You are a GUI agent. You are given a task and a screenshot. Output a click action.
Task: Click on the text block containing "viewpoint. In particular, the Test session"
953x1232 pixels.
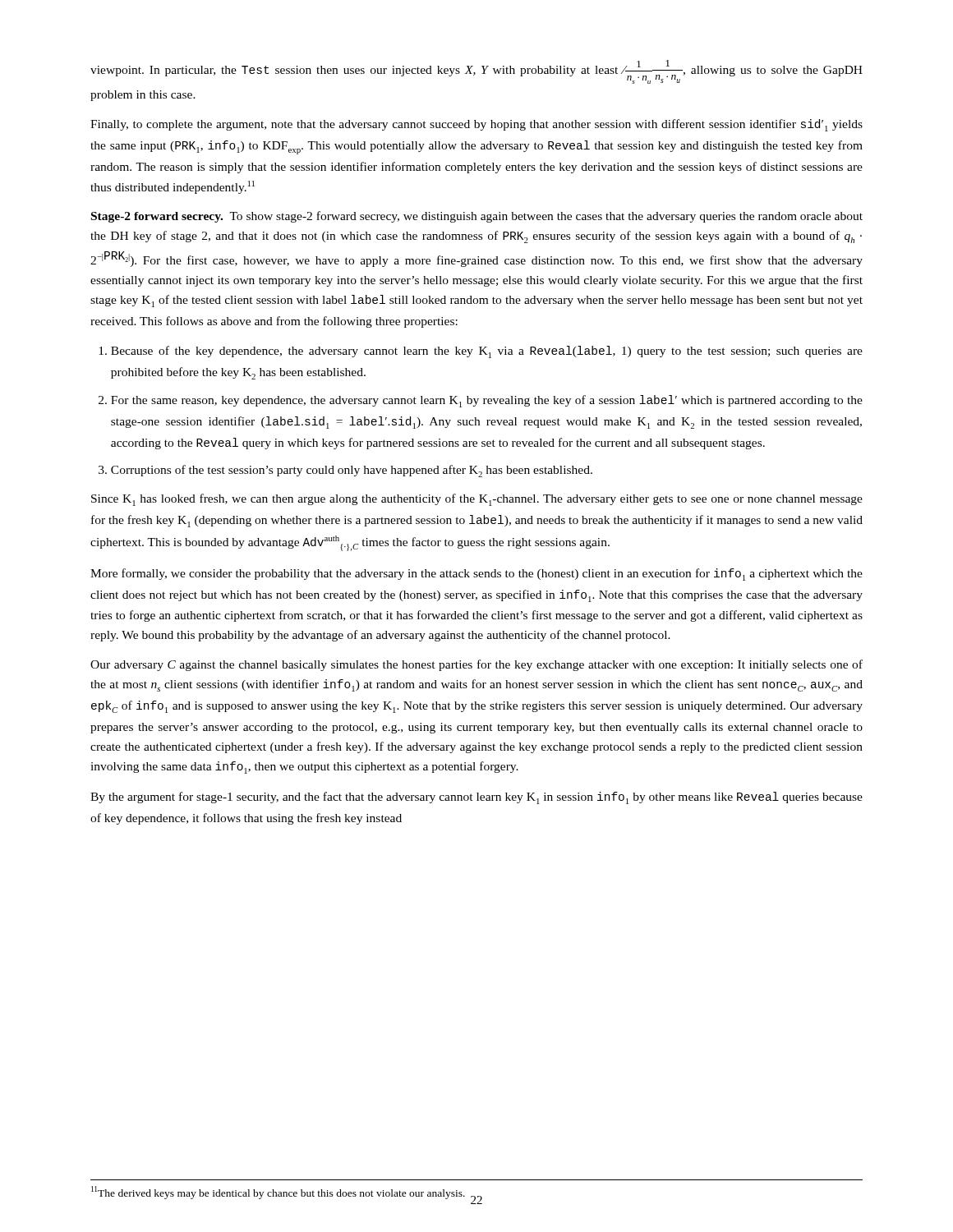[476, 81]
